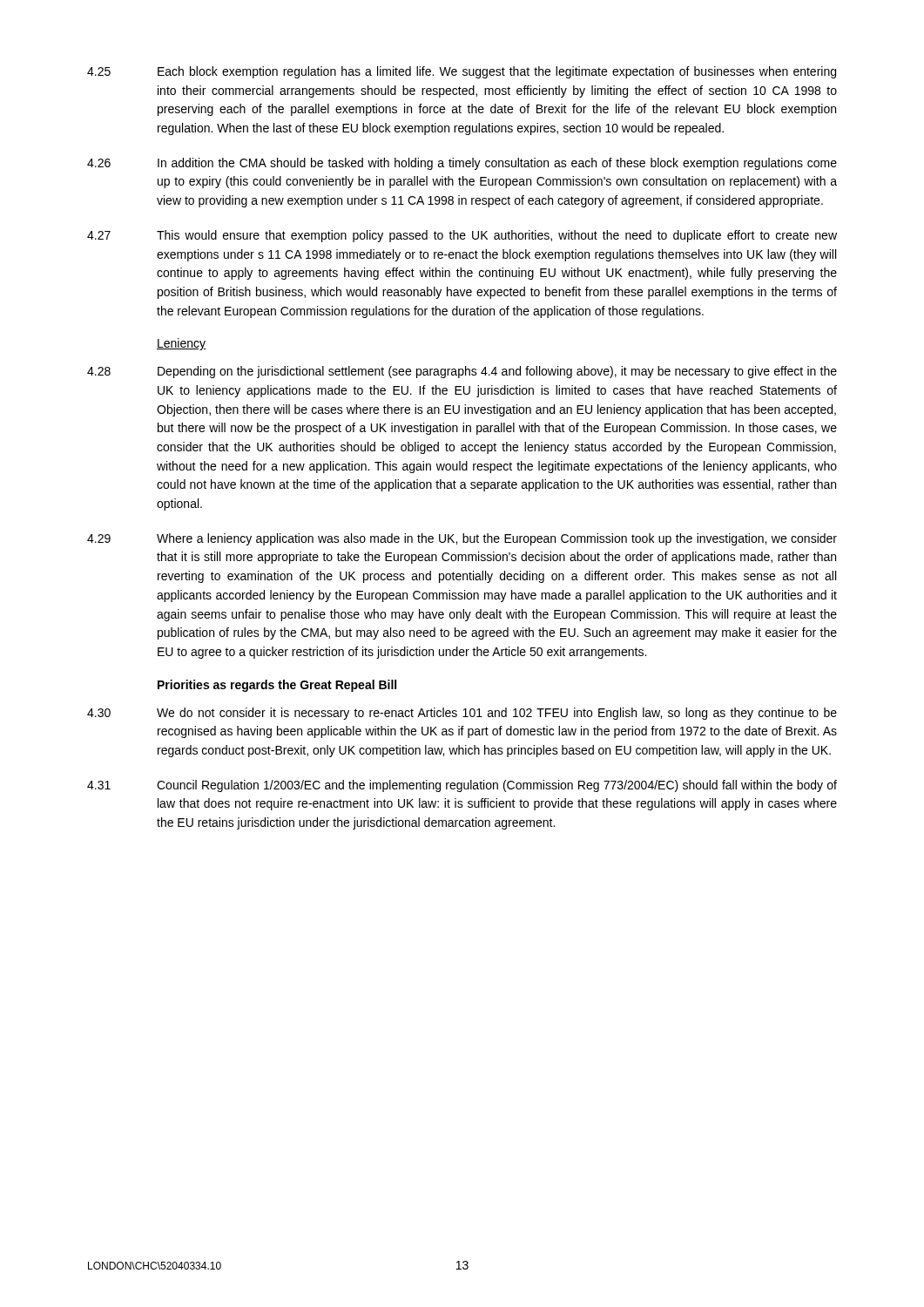Screen dimensions: 1307x924
Task: Click the passage that begins "4.29 Where a"
Action: click(x=462, y=596)
